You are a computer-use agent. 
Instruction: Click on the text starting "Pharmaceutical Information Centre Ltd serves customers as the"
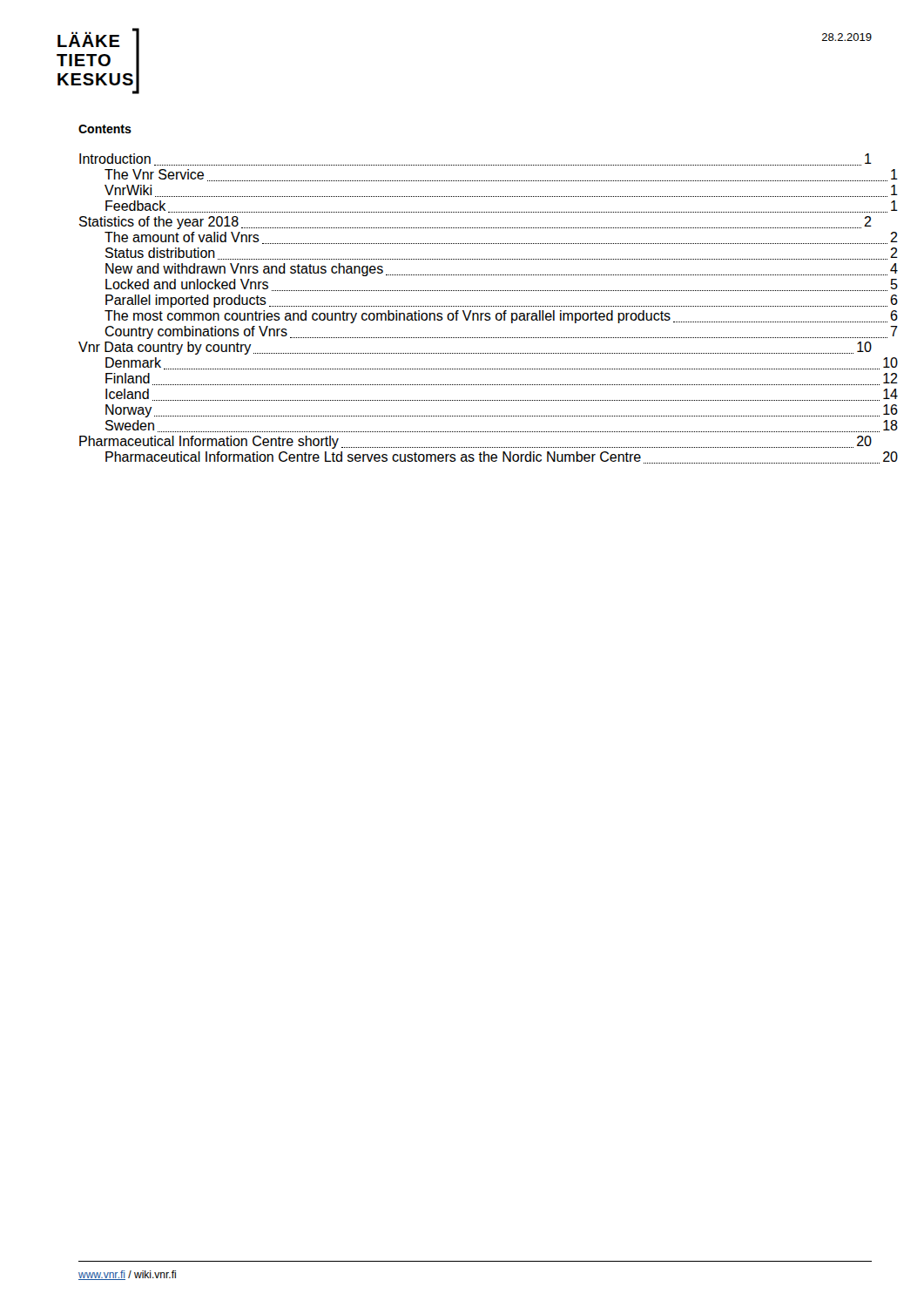(475, 457)
